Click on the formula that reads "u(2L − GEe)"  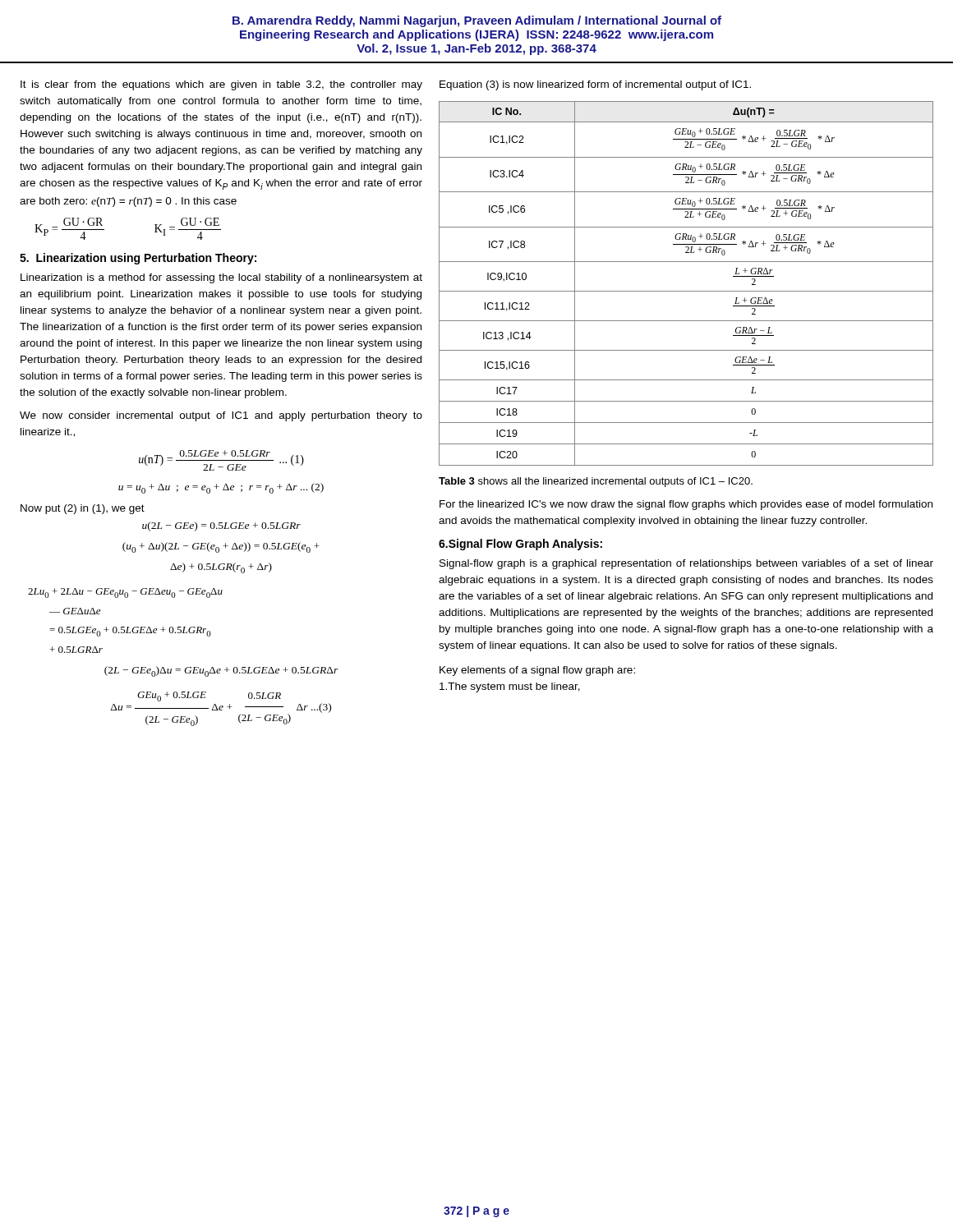221,525
